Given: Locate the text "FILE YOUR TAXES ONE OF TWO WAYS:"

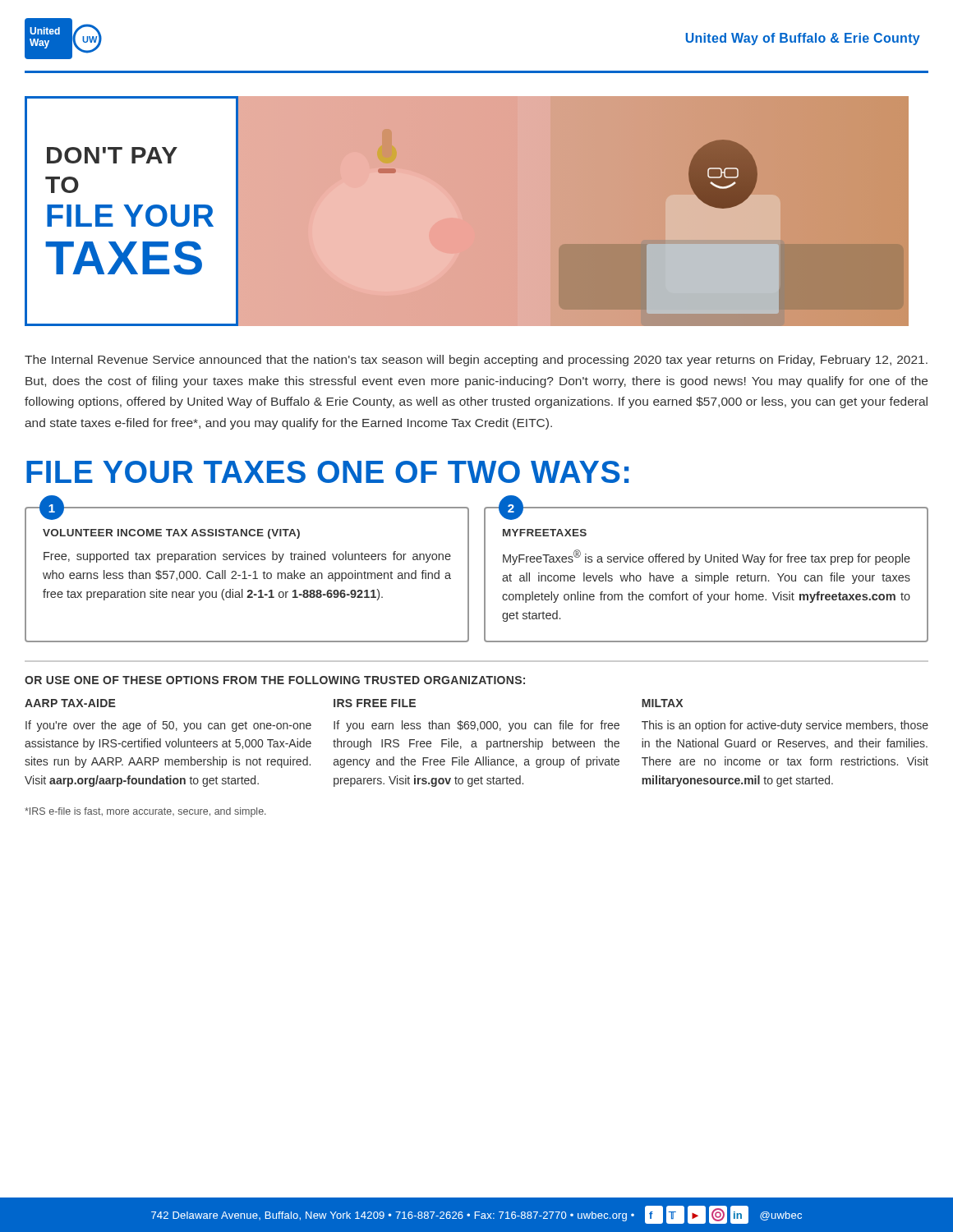Looking at the screenshot, I should (328, 473).
